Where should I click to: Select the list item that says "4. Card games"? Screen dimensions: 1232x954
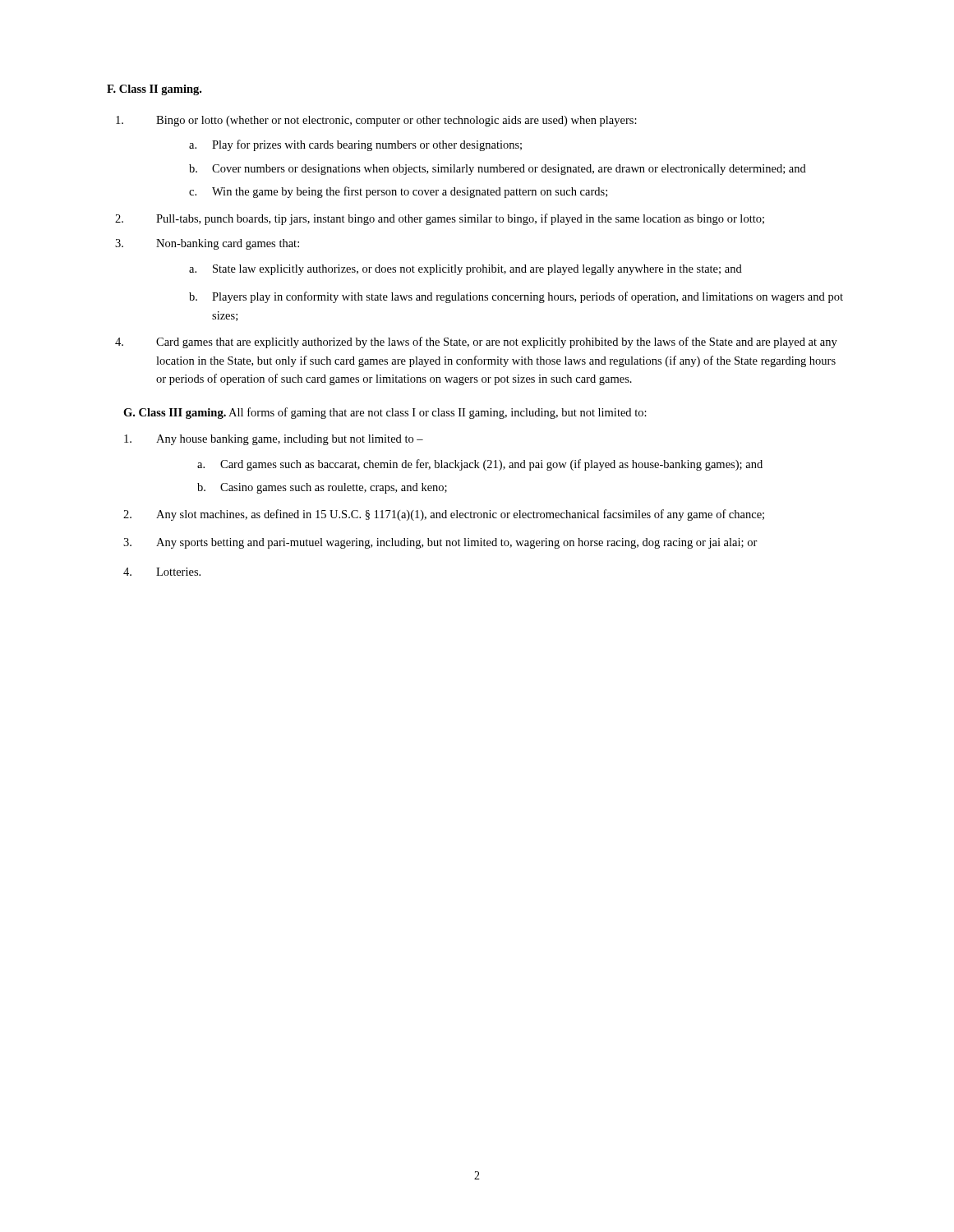[x=477, y=360]
